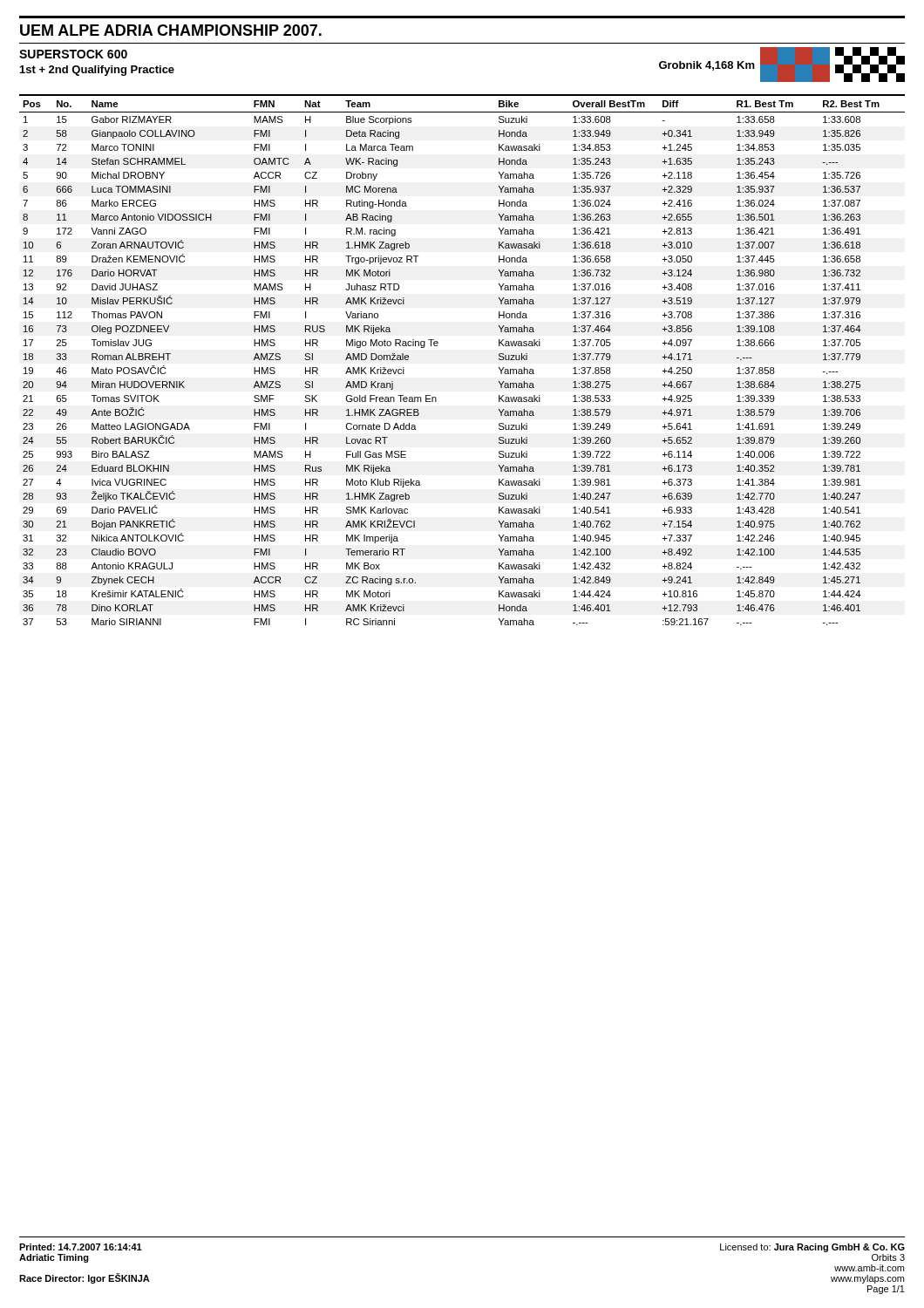Click on the passage starting "Grobnik 4,168 Km"
Screen dimensions: 1308x924
pyautogui.click(x=782, y=65)
